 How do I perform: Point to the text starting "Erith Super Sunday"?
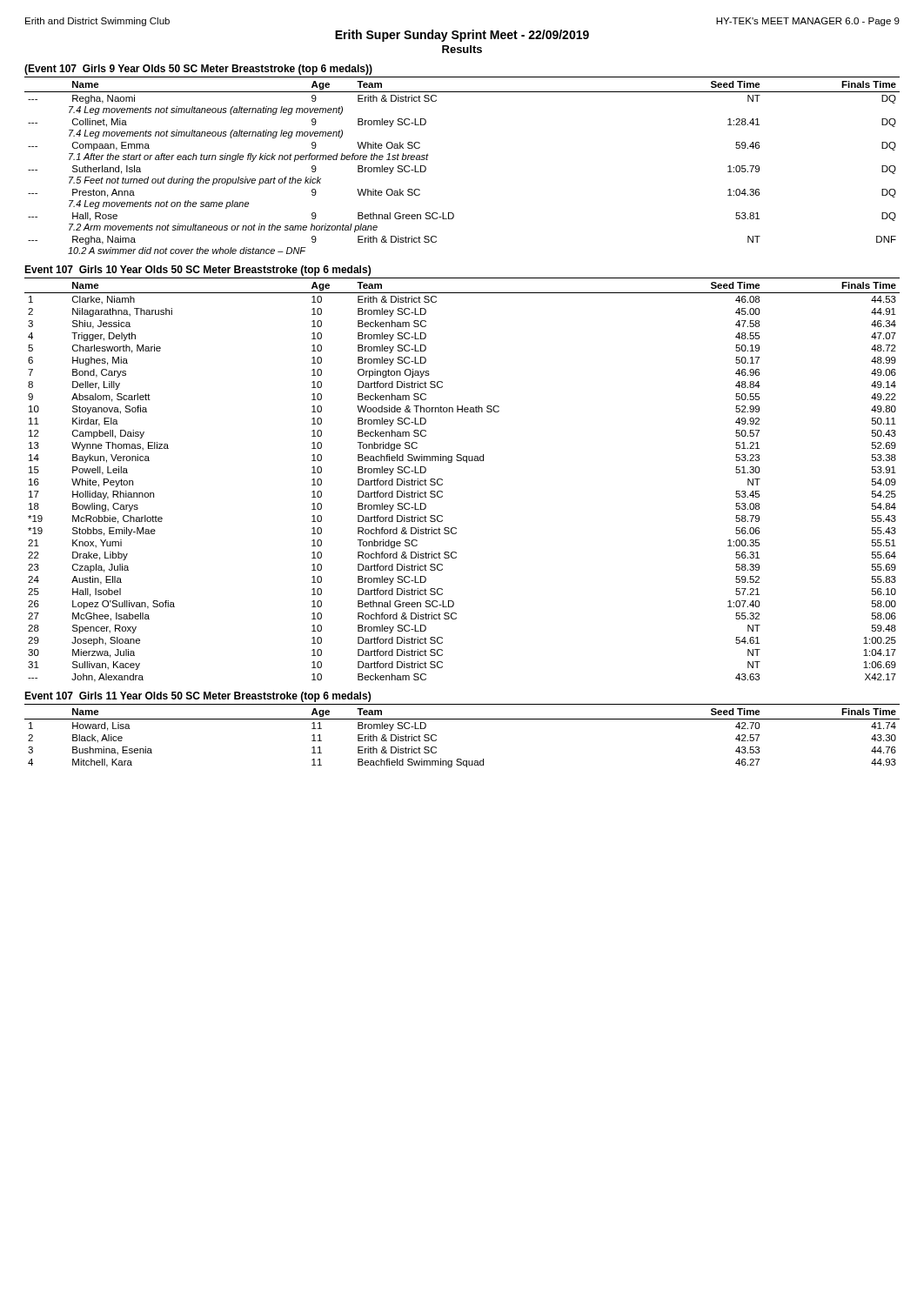click(462, 35)
